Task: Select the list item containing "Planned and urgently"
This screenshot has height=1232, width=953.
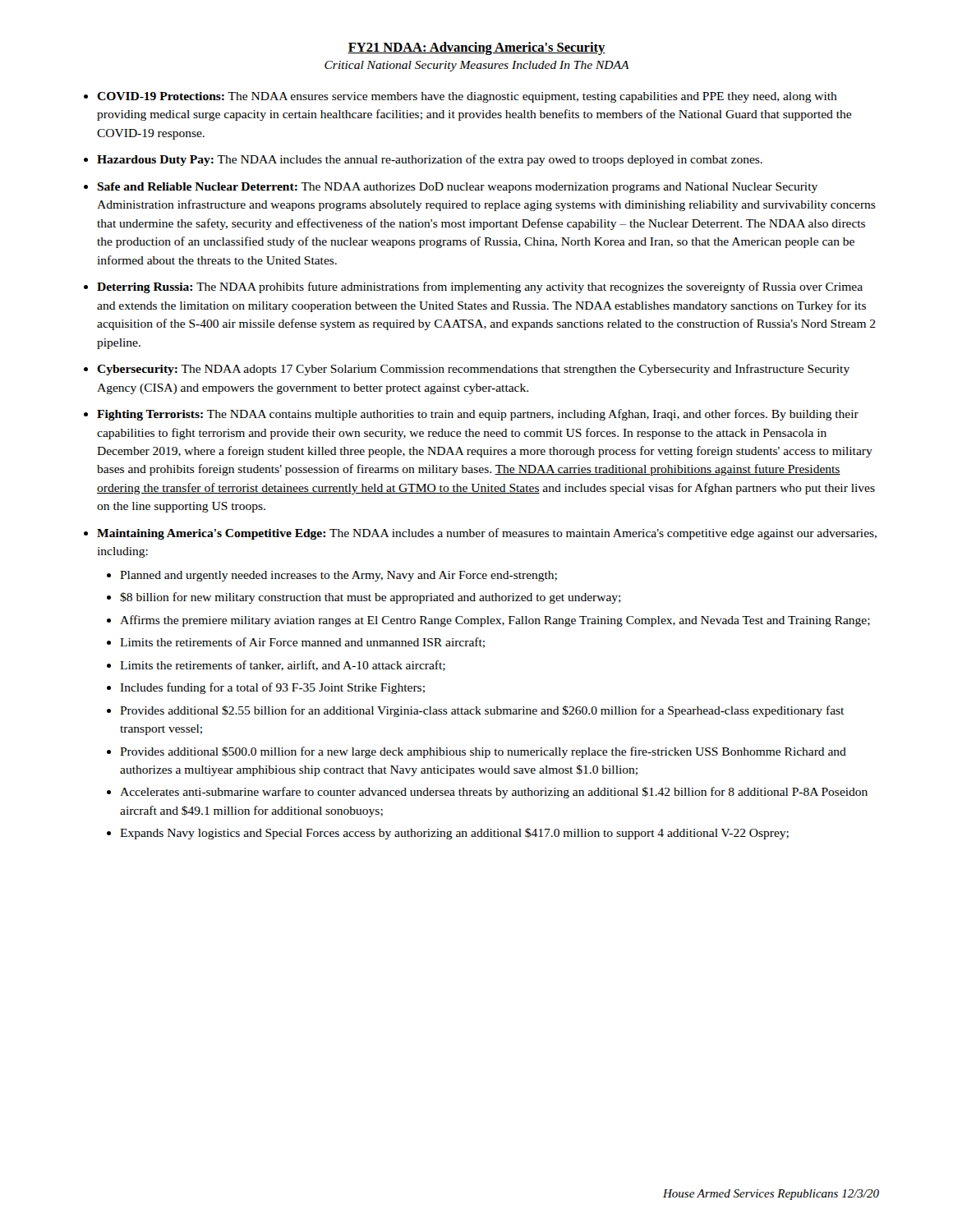Action: point(339,574)
